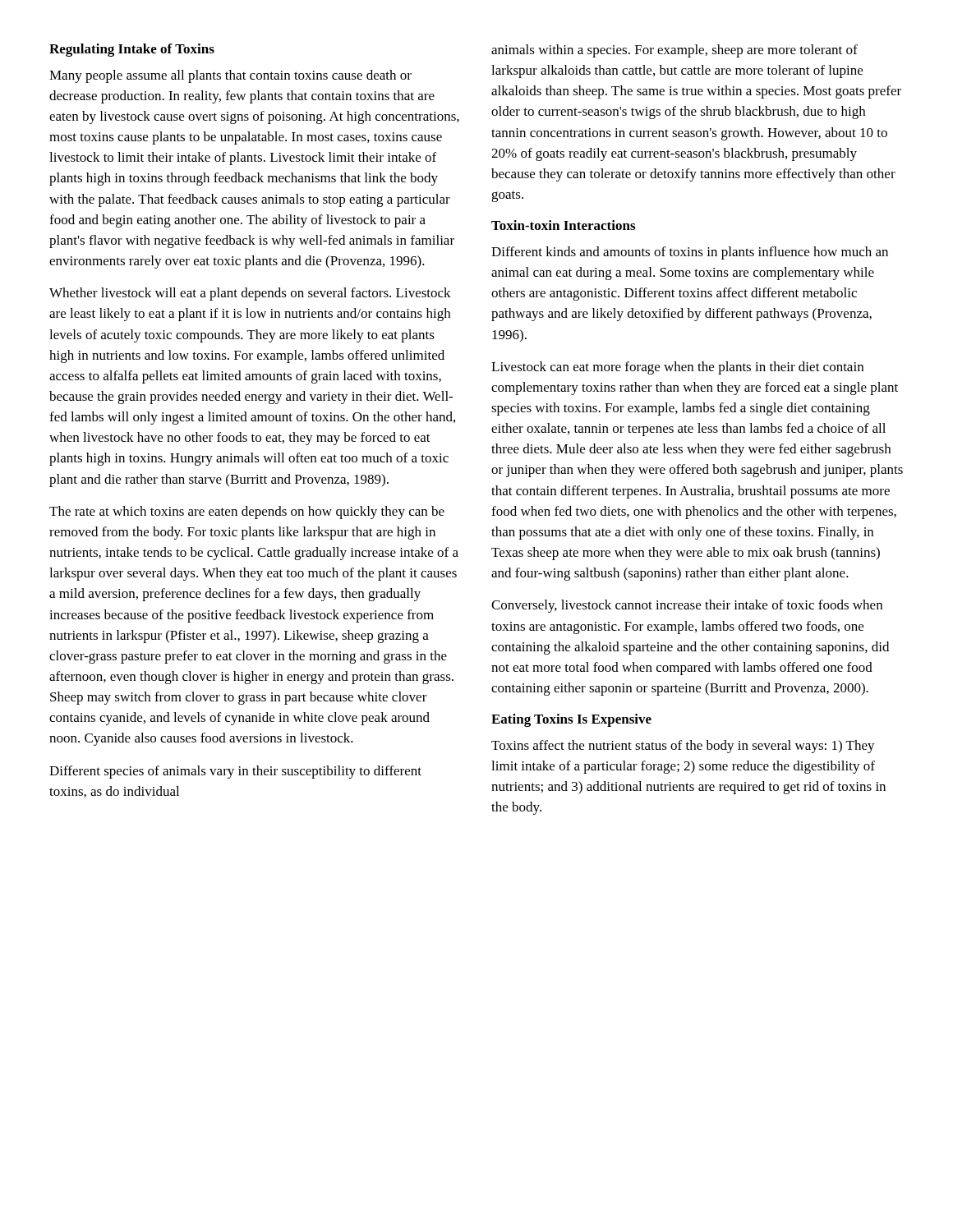Screen dimensions: 1232x953
Task: Navigate to the passage starting "Different kinds and amounts"
Action: [x=690, y=293]
